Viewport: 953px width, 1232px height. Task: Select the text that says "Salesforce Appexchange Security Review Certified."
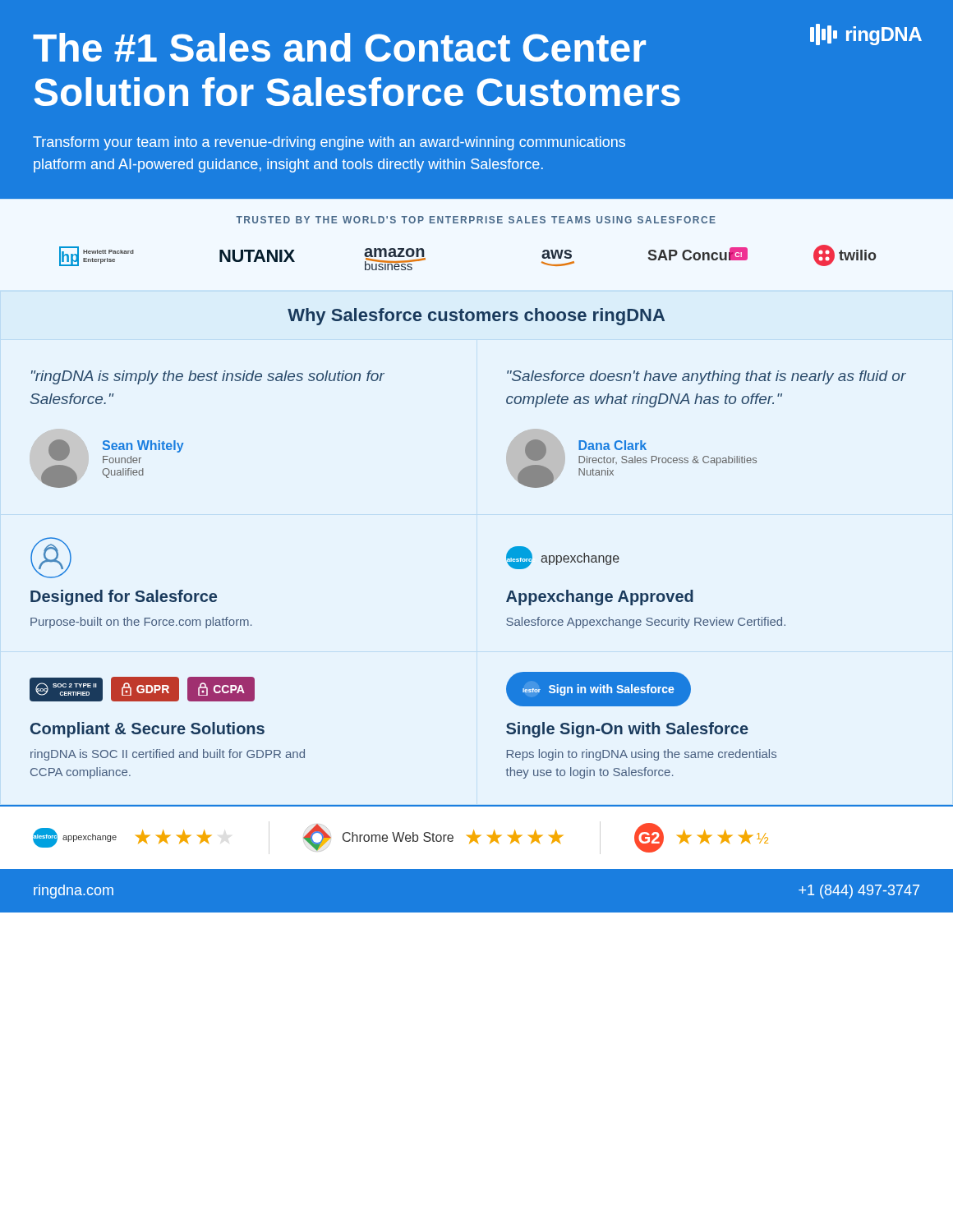[646, 621]
